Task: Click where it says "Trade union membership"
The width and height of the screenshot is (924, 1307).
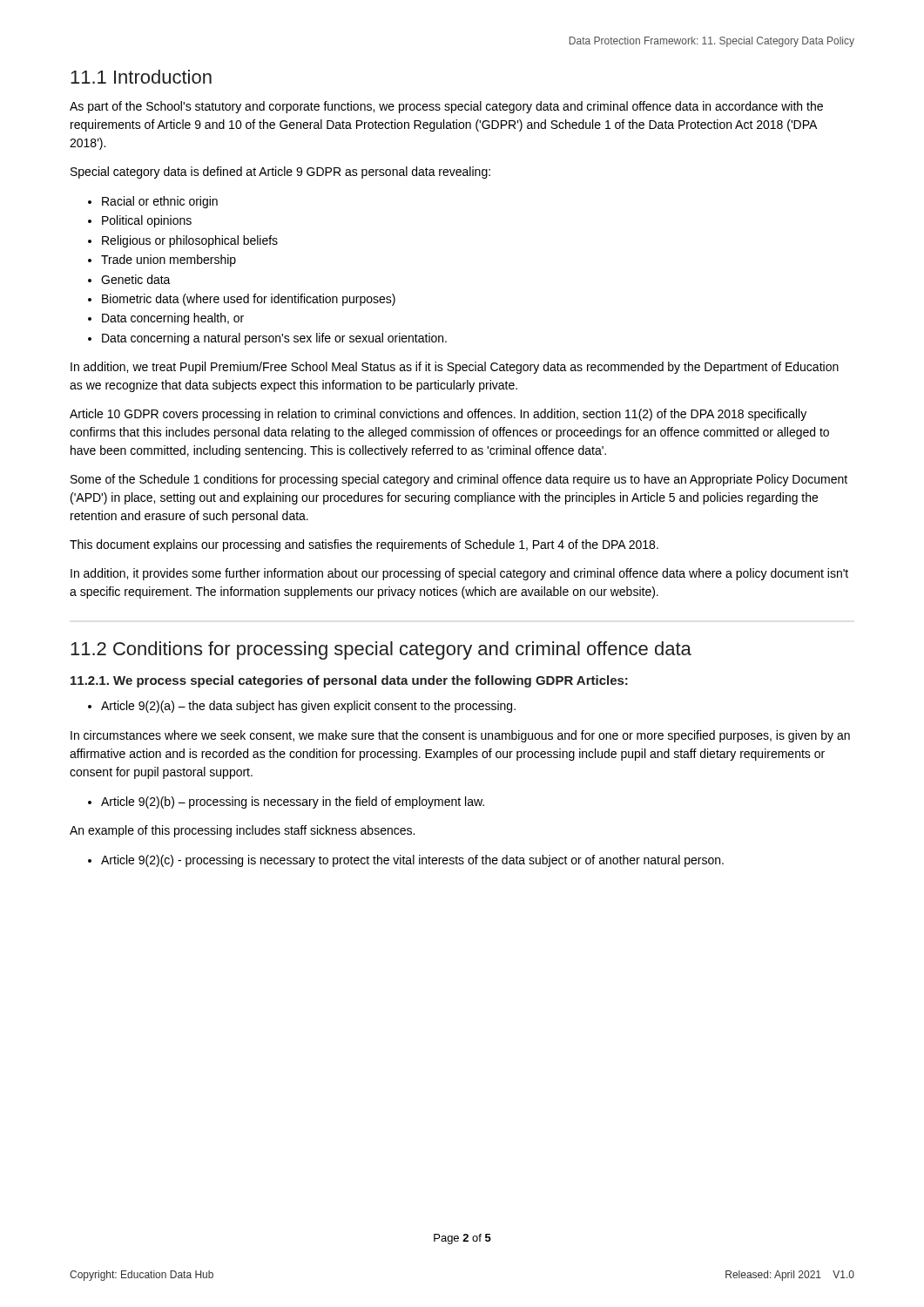Action: (x=169, y=260)
